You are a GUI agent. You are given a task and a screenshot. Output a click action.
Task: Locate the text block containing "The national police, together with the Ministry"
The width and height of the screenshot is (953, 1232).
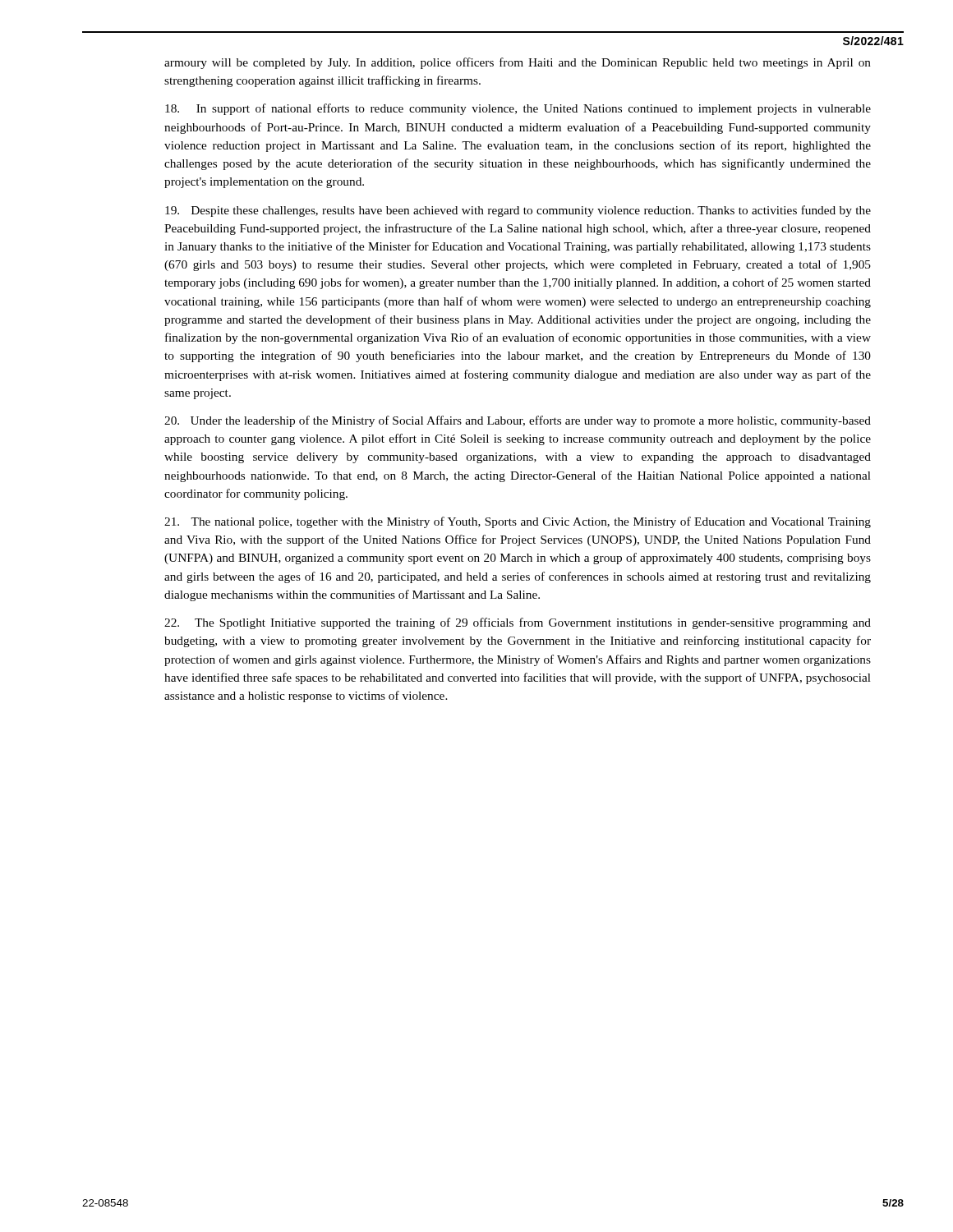point(518,558)
